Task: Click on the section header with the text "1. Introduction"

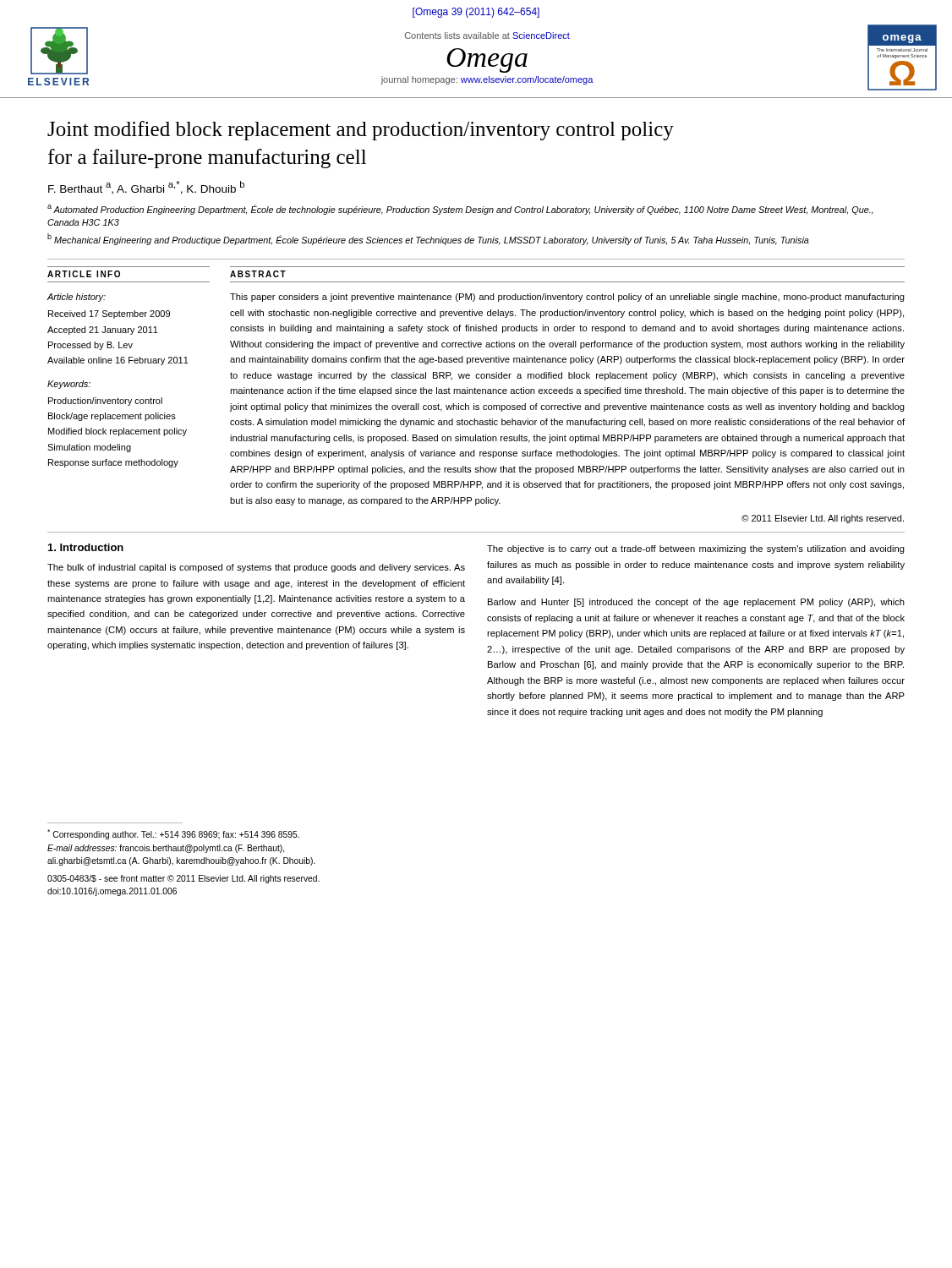Action: pyautogui.click(x=85, y=547)
